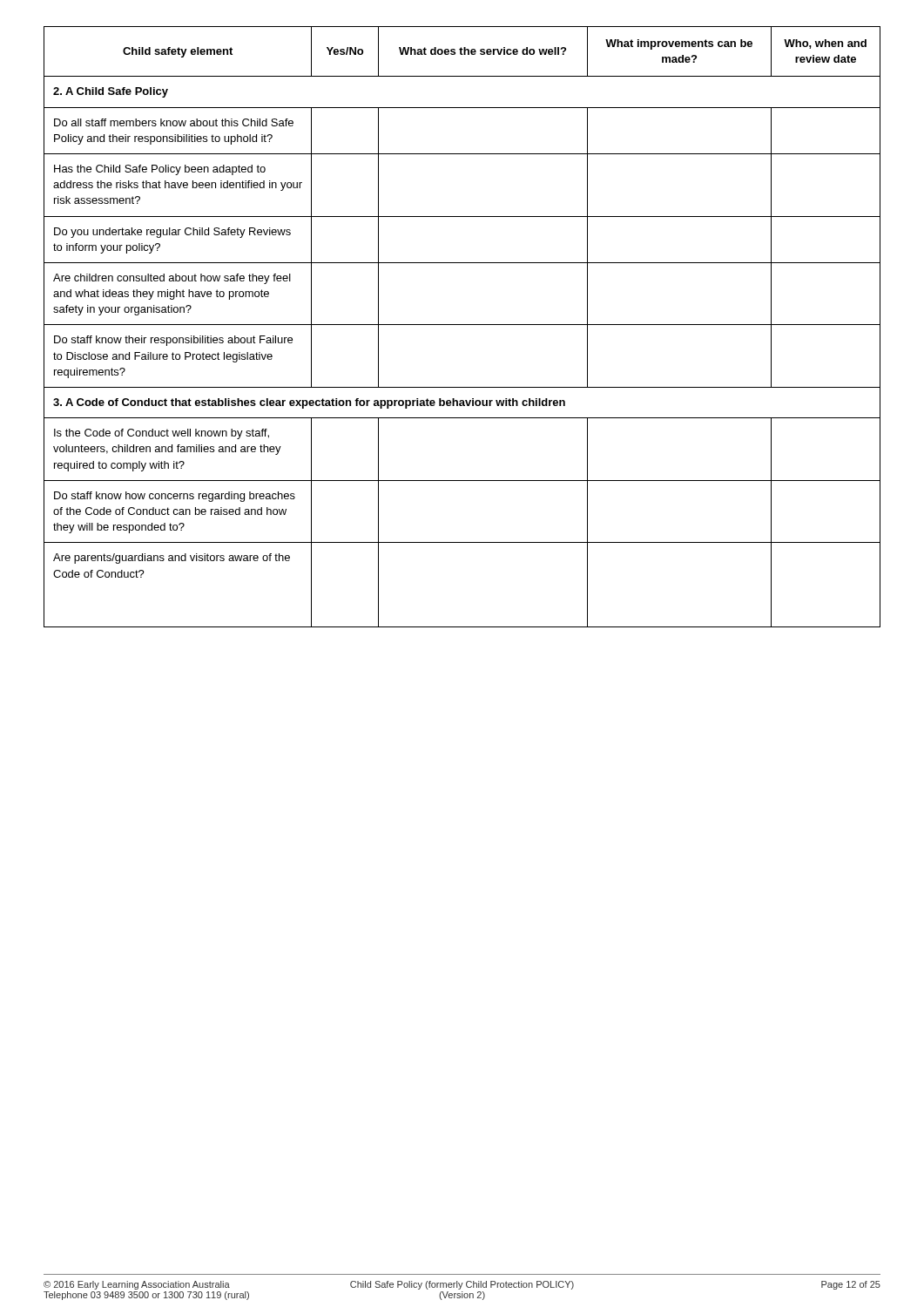Select the table that reads "Do staff know how concerns"

[x=462, y=327]
